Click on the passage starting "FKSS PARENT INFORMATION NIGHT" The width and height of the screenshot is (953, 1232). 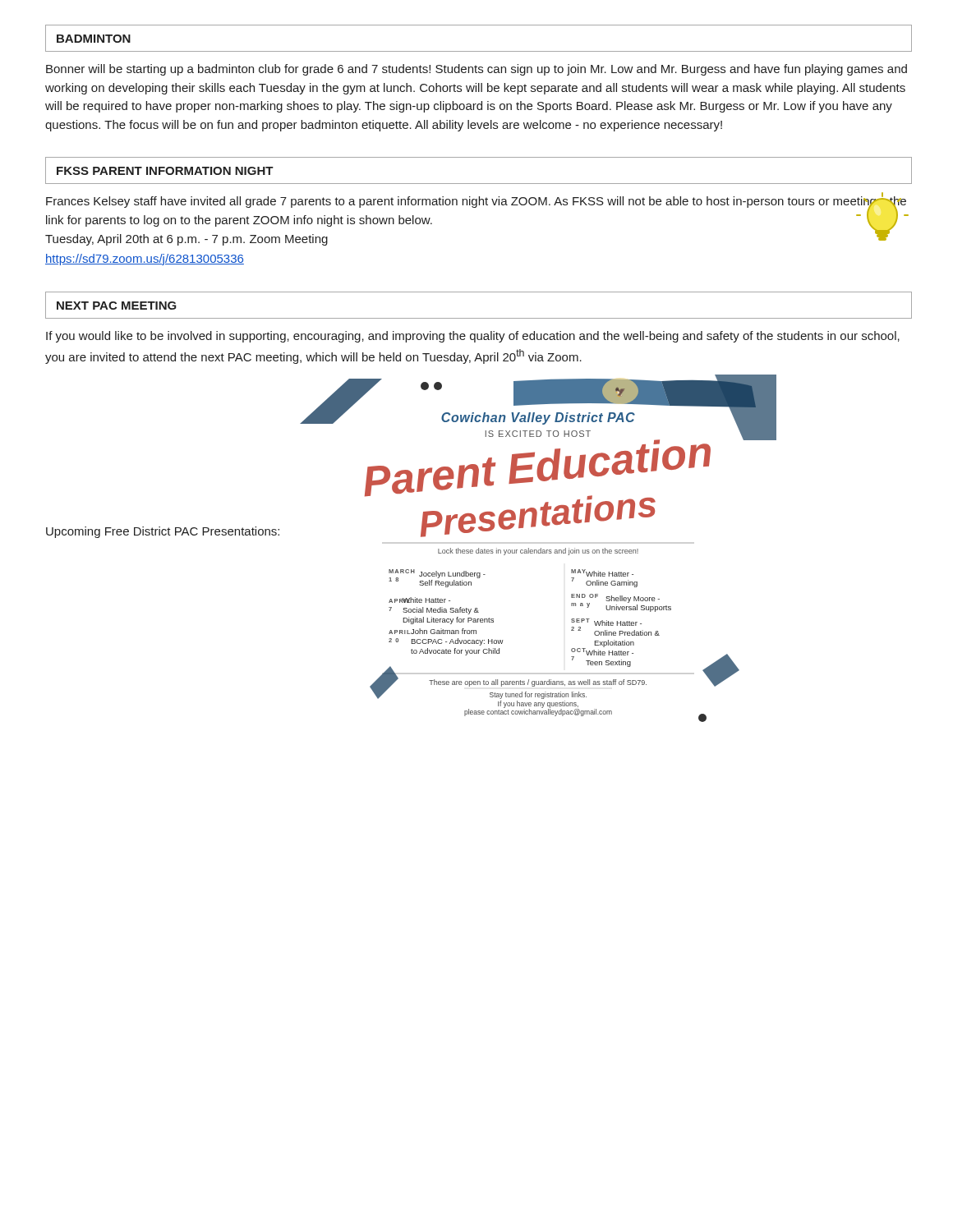[164, 170]
